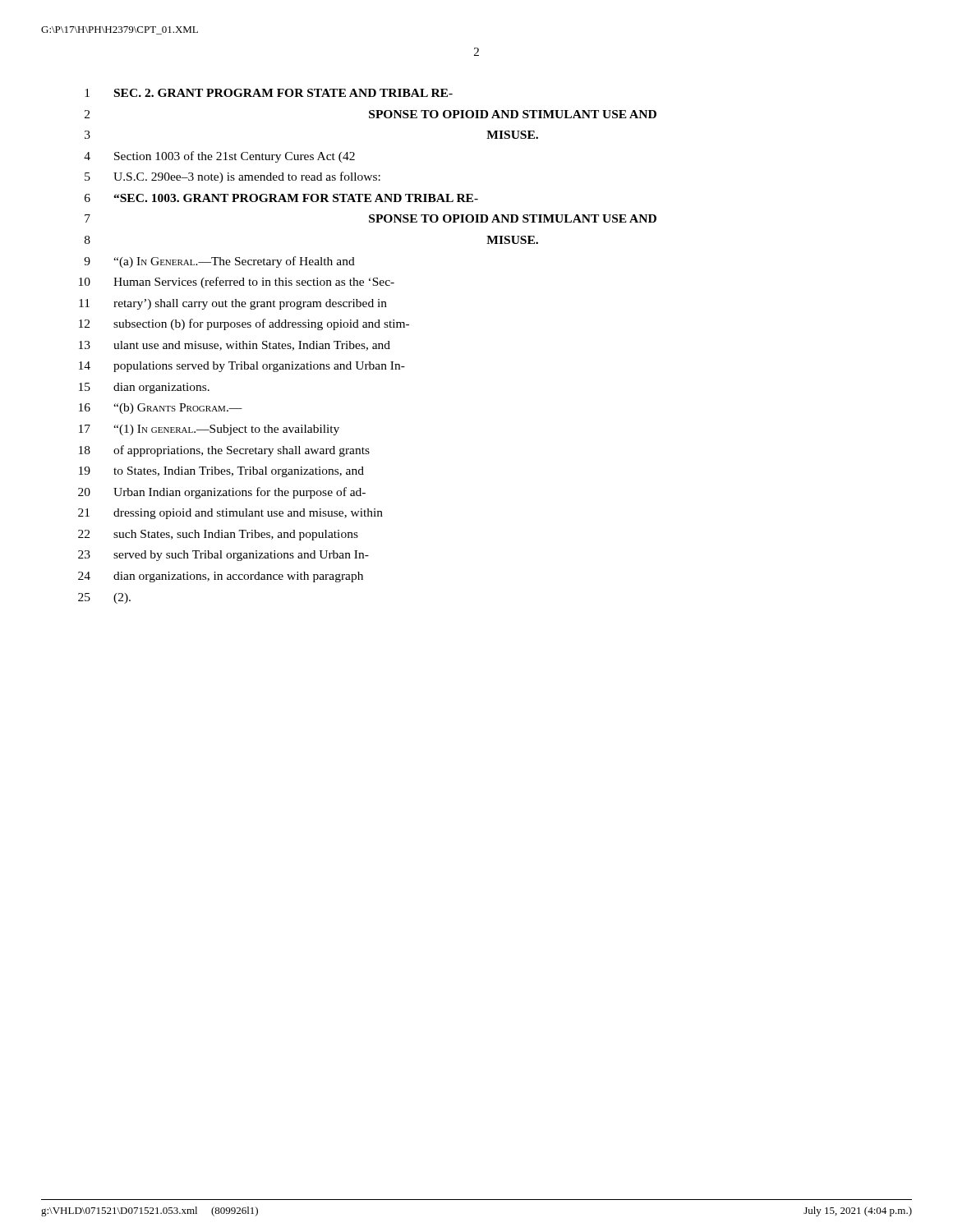953x1232 pixels.
Task: Find the text block that says "5 U.S.C. 290ee–3 note) is amended"
Action: click(232, 177)
